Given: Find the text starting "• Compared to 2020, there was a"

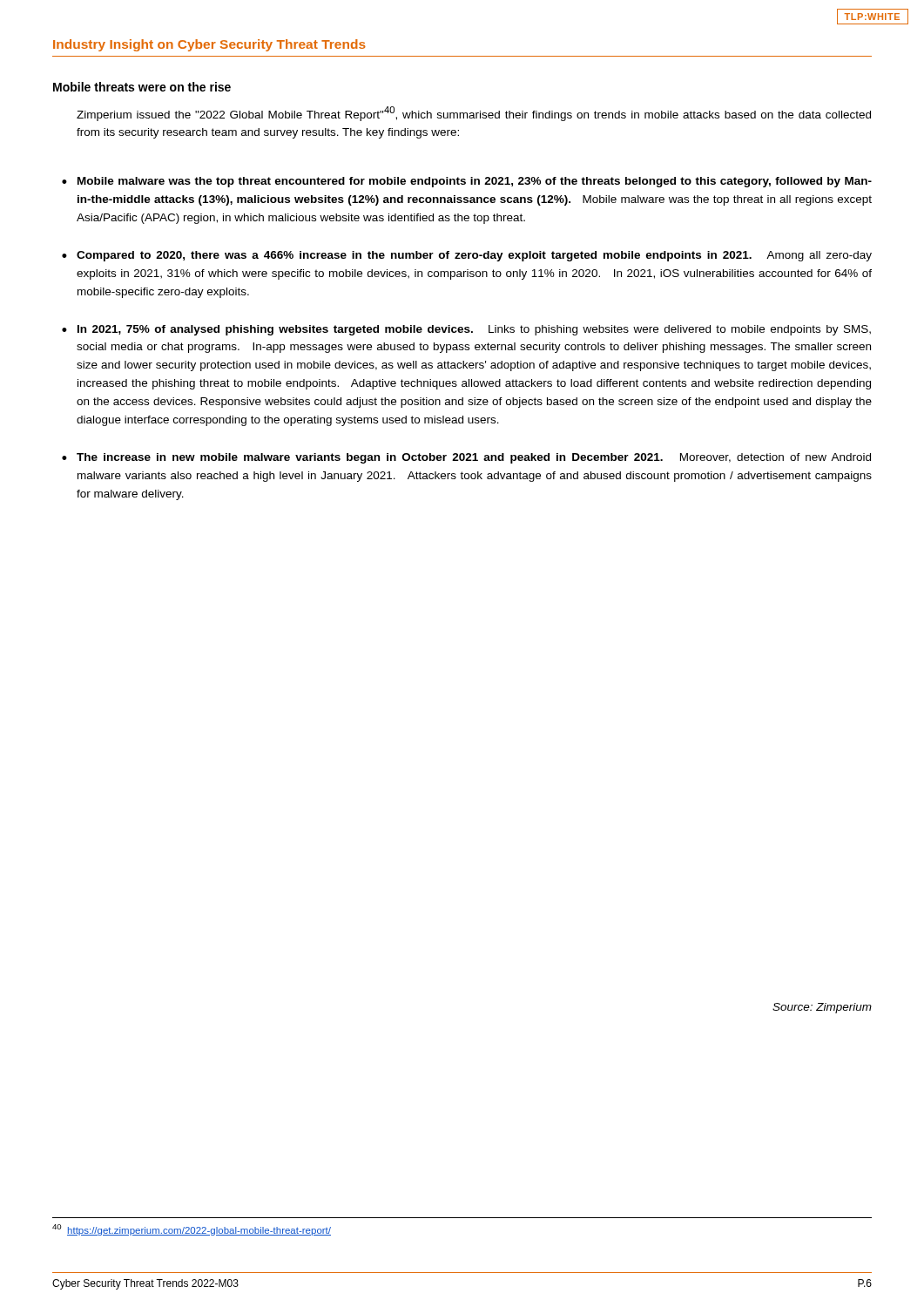Looking at the screenshot, I should tap(462, 274).
